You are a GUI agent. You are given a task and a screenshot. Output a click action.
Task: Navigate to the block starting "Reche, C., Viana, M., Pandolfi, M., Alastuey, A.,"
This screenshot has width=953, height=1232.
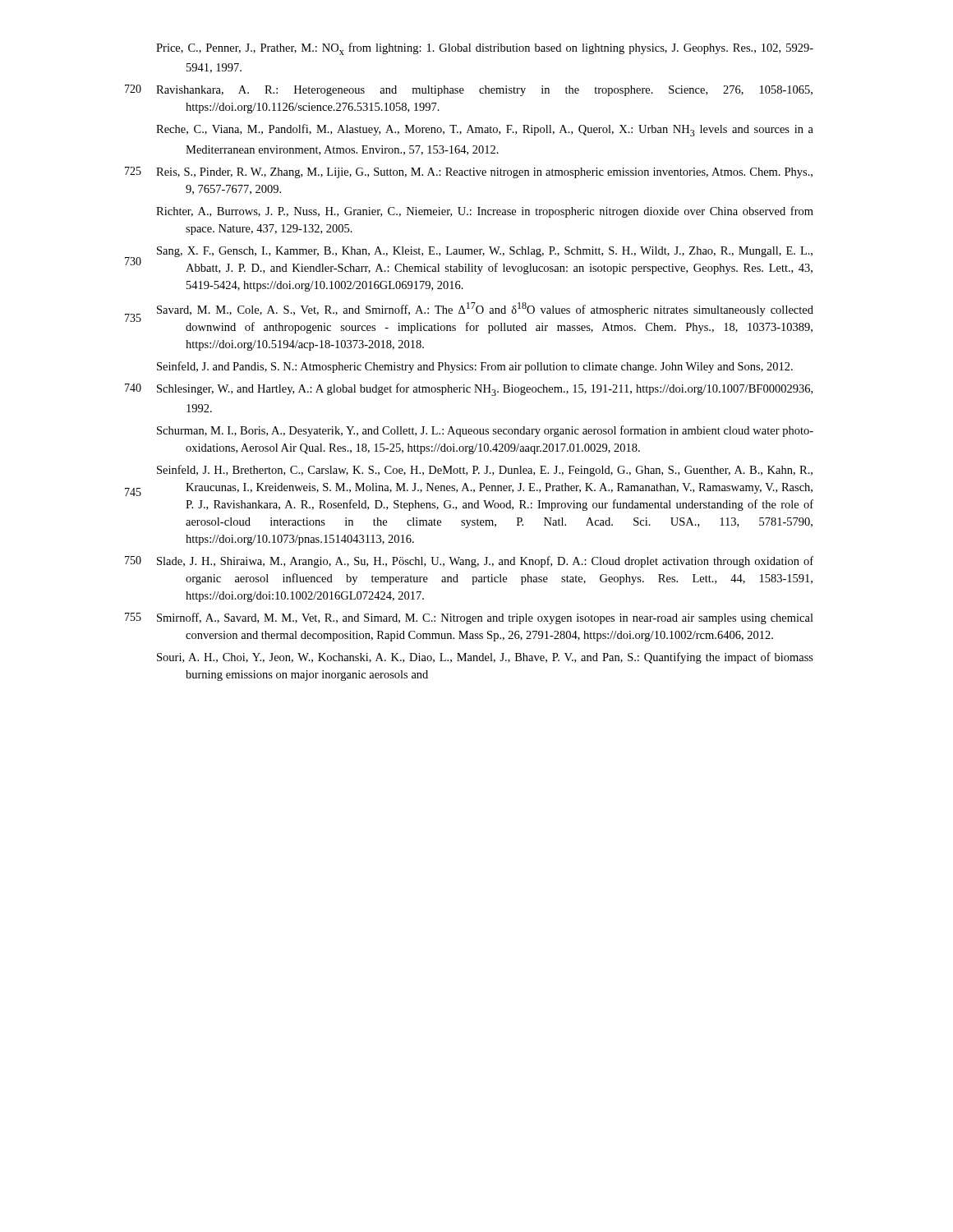(456, 140)
